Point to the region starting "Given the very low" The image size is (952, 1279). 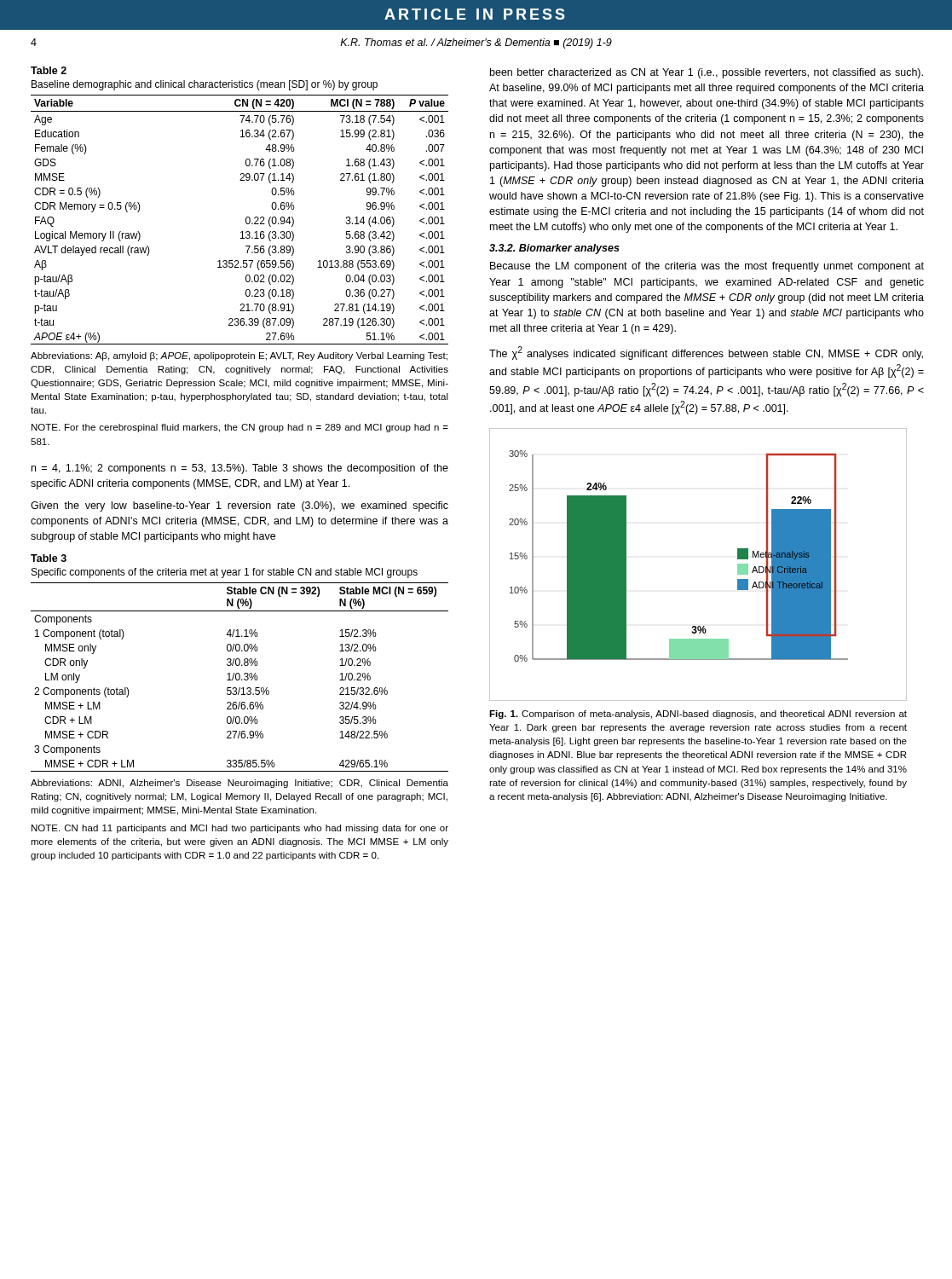pos(239,521)
